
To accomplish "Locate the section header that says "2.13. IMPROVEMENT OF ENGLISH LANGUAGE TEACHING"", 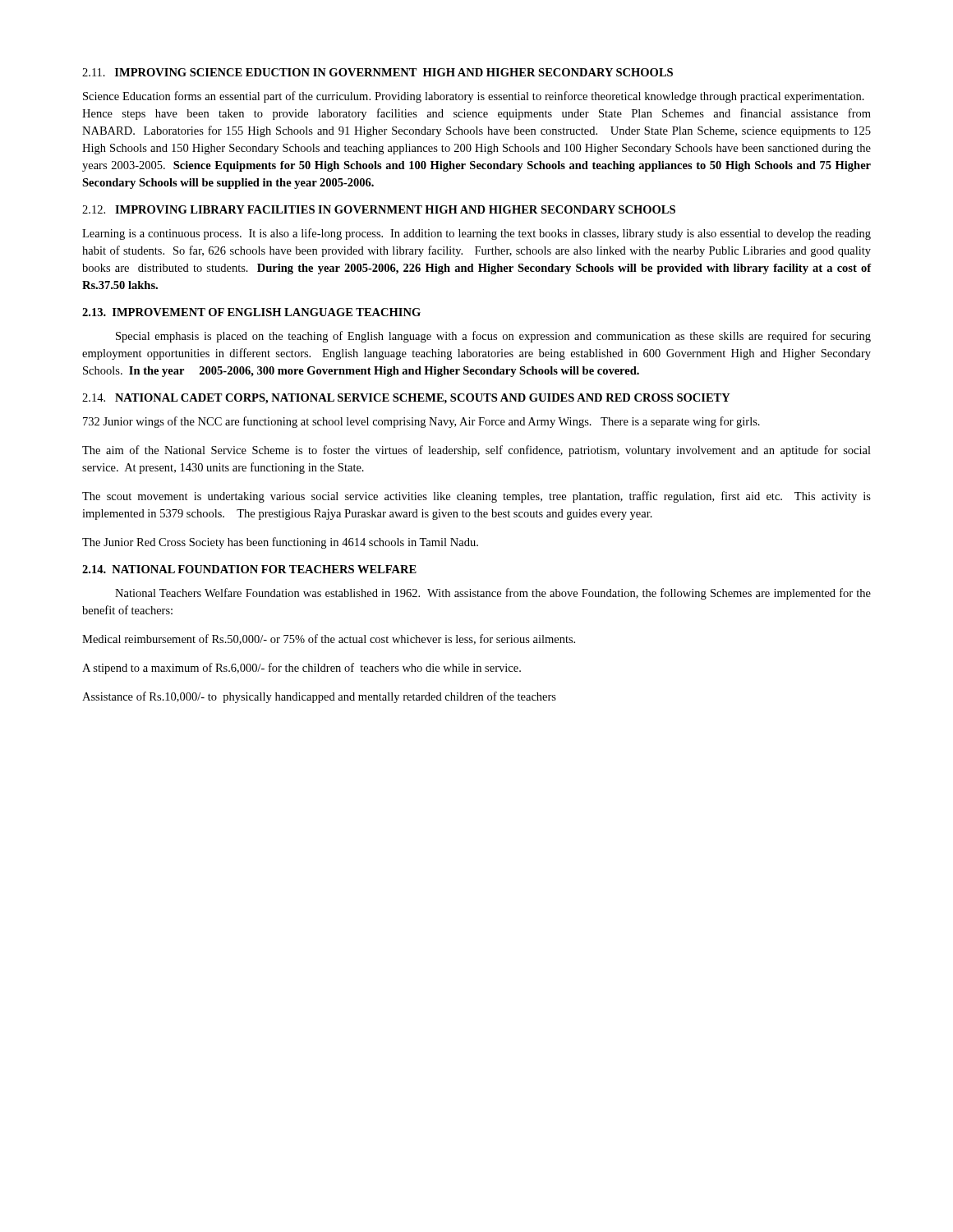I will [x=251, y=312].
